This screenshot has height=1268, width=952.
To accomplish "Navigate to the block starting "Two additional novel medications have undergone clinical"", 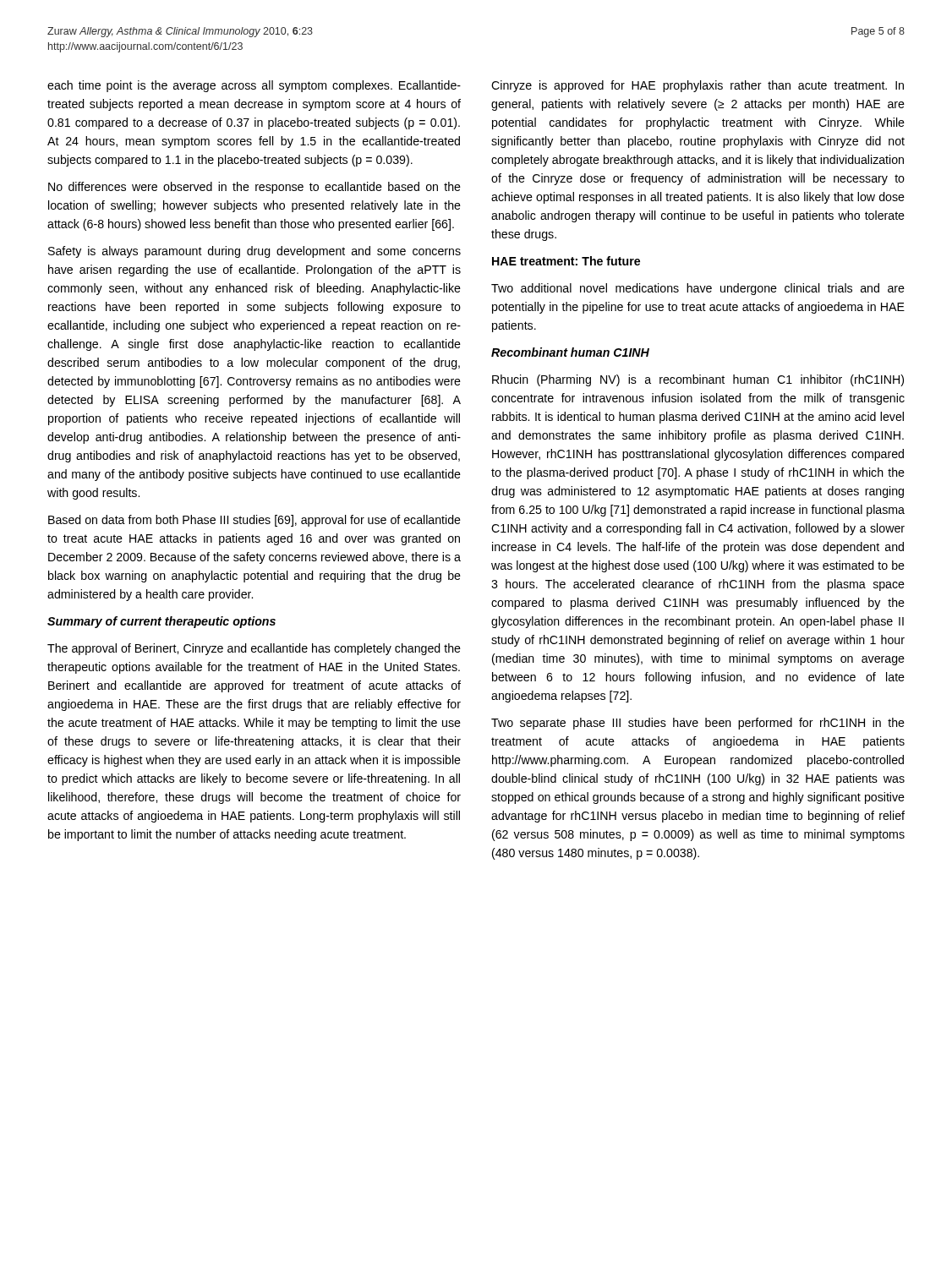I will 698,307.
